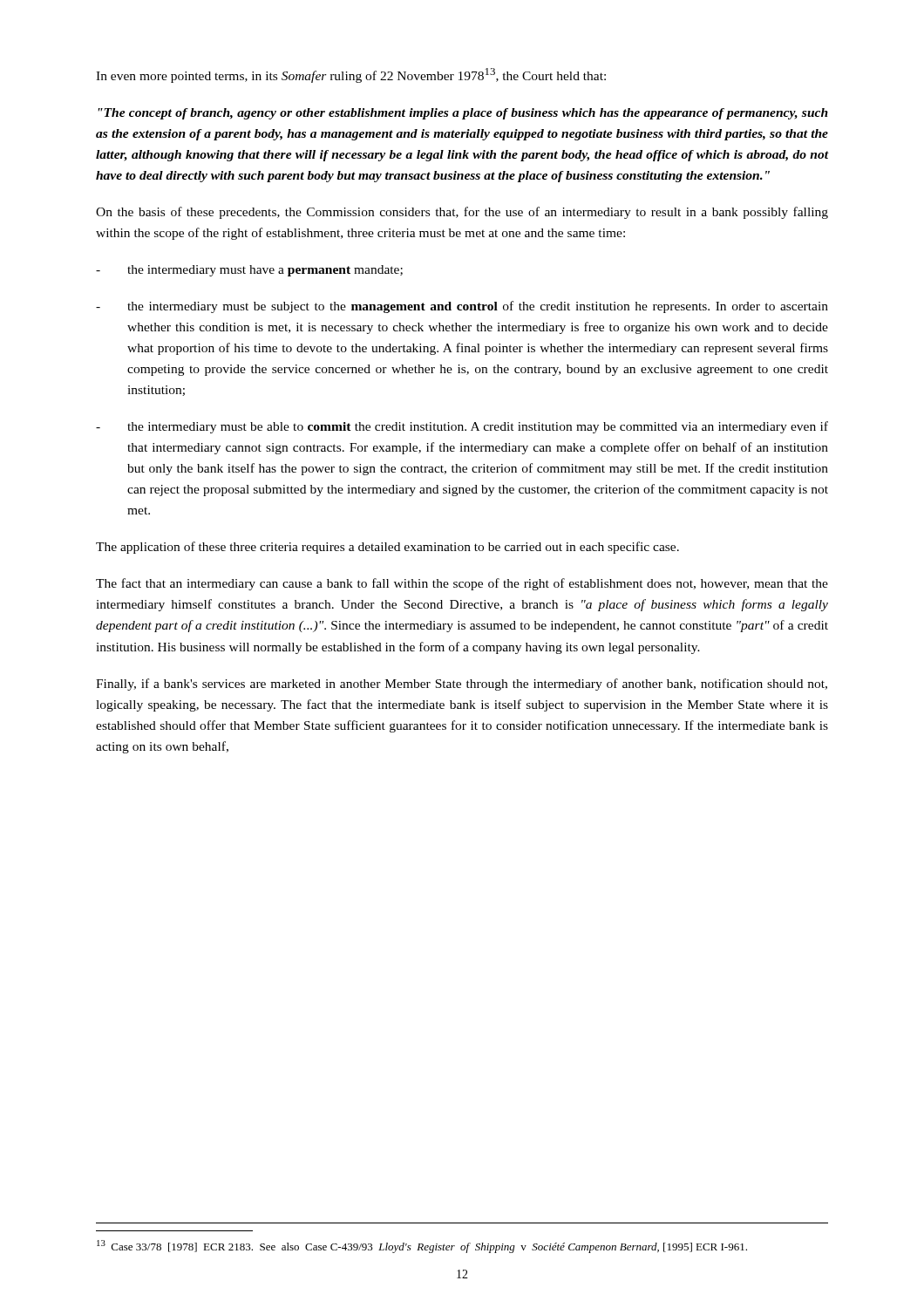Viewport: 924px width, 1308px height.
Task: Point to the block beginning "- the intermediary must be subject to the"
Action: [x=462, y=348]
